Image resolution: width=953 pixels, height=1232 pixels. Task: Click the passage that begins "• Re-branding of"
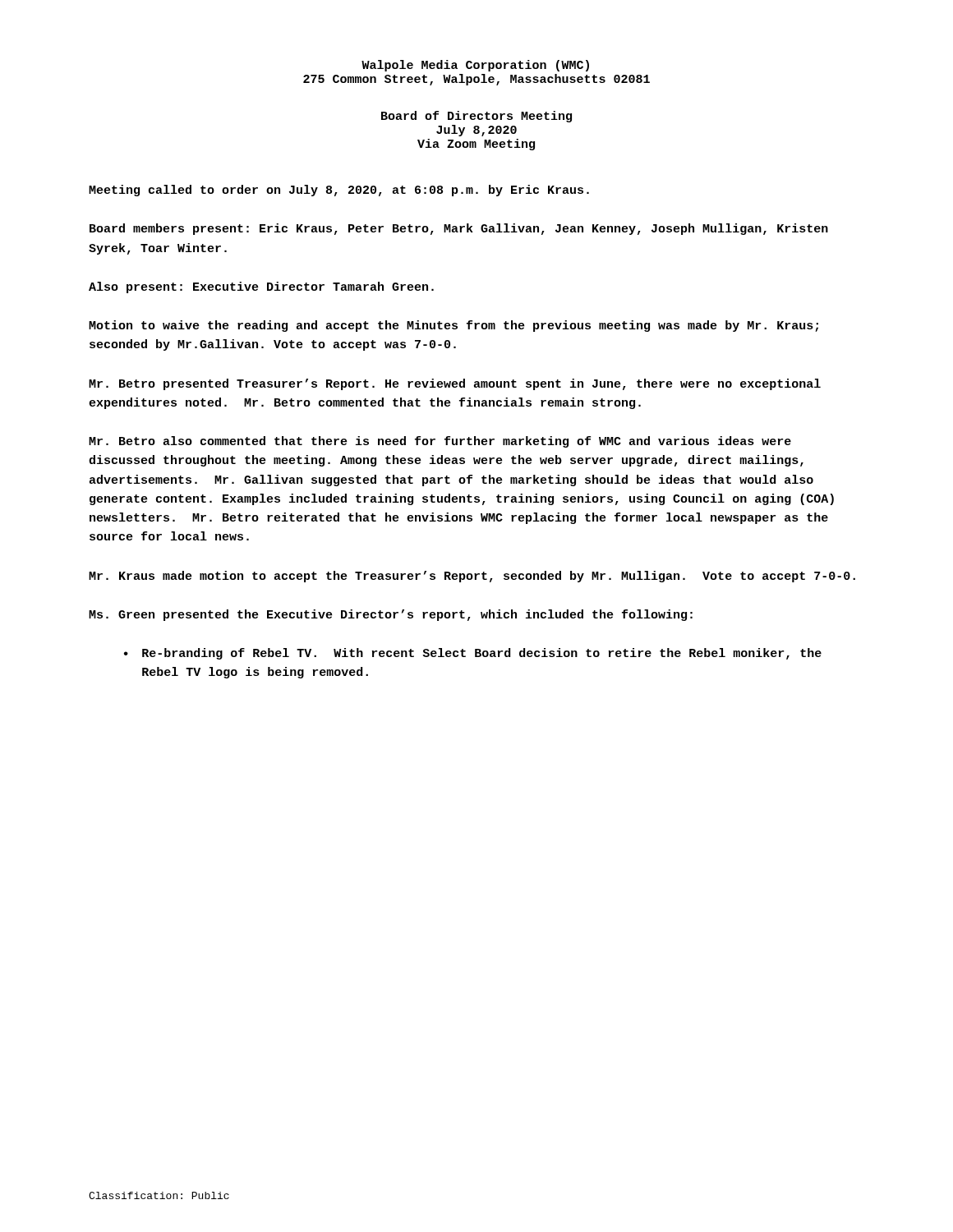click(493, 664)
